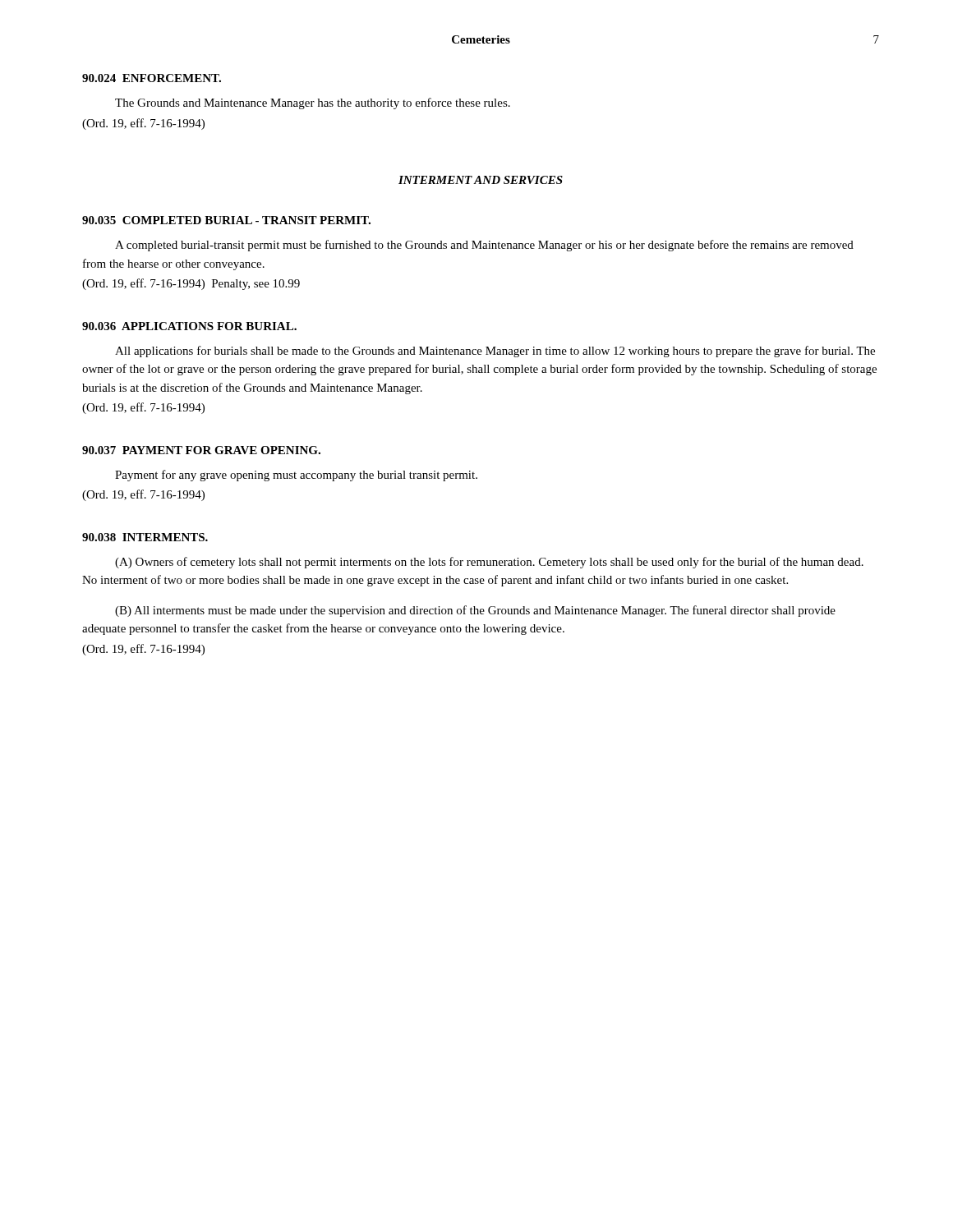953x1232 pixels.
Task: Navigate to the region starting "90.038 INTERMENTS."
Action: tap(145, 537)
